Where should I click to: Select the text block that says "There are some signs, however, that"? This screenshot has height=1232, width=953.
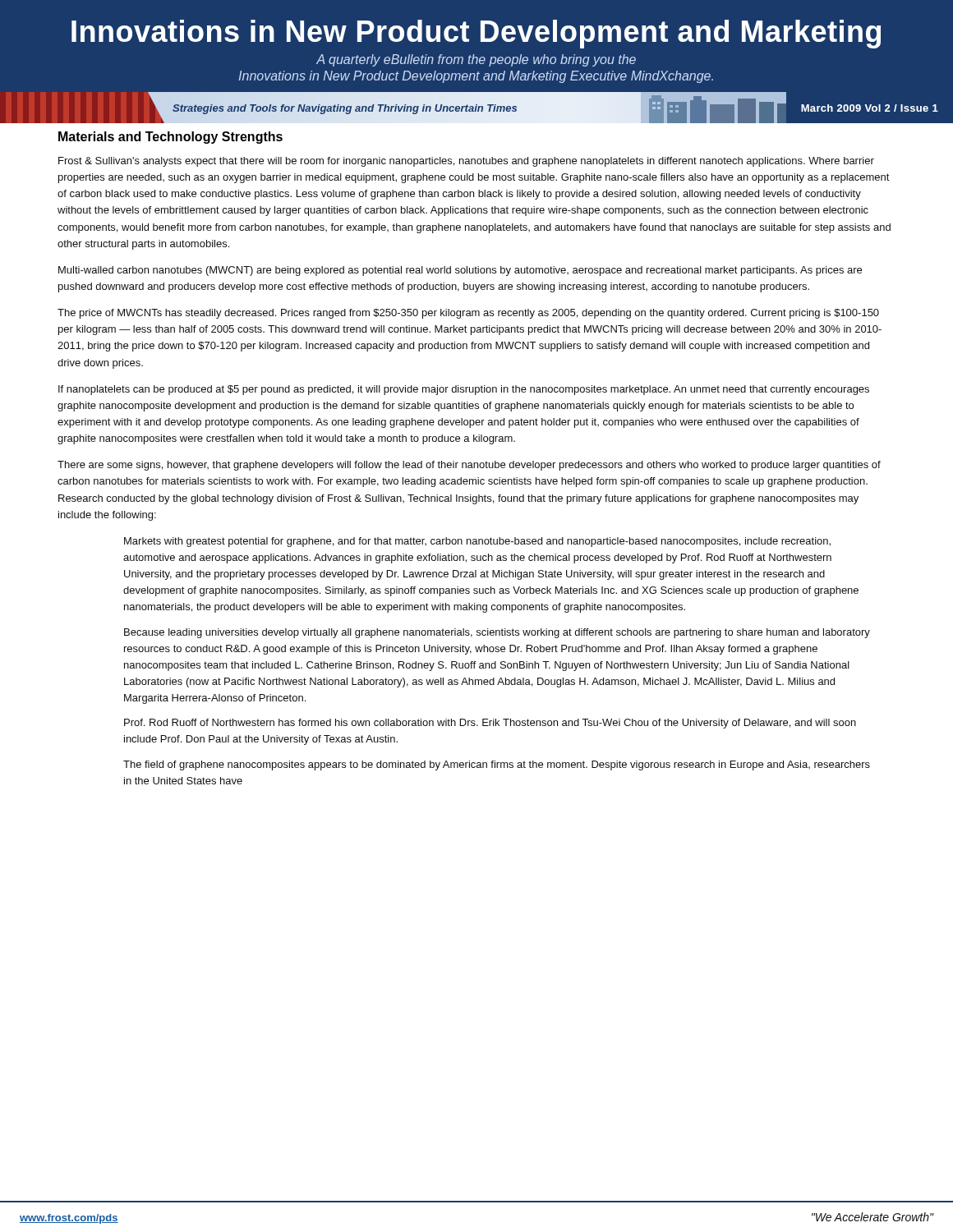coord(469,489)
